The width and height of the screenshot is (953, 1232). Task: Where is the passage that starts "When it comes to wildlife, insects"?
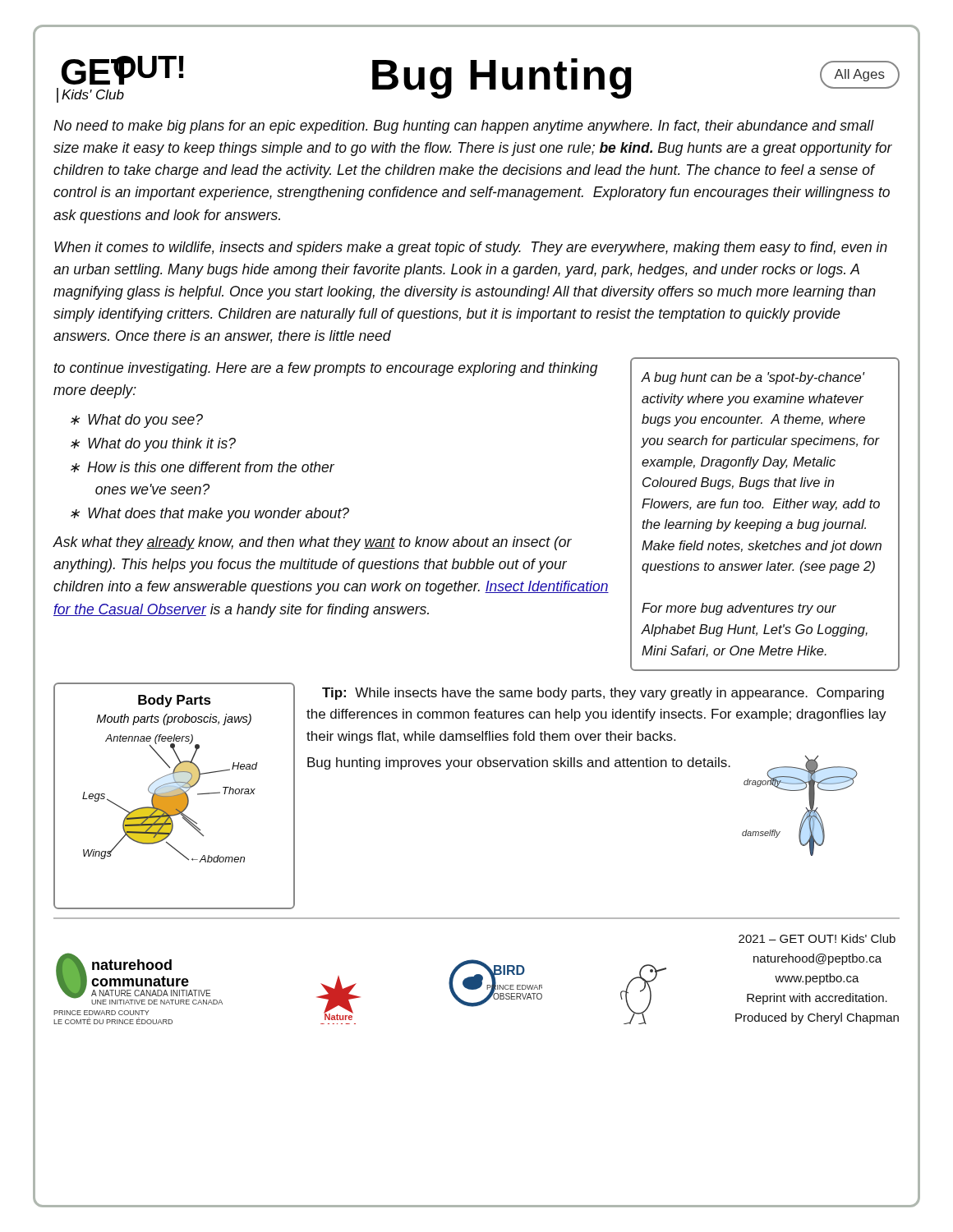tap(470, 291)
